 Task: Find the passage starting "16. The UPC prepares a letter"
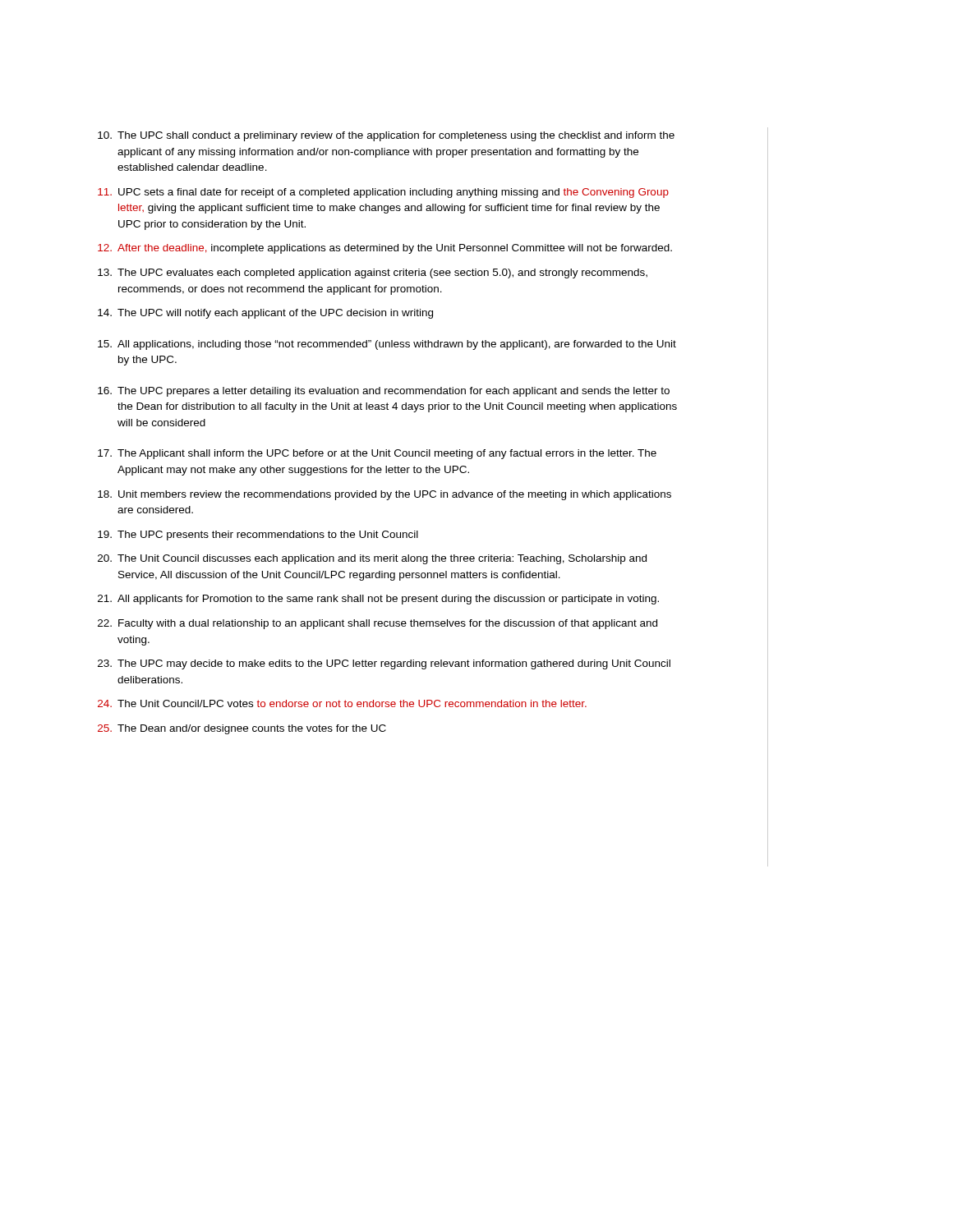click(378, 407)
